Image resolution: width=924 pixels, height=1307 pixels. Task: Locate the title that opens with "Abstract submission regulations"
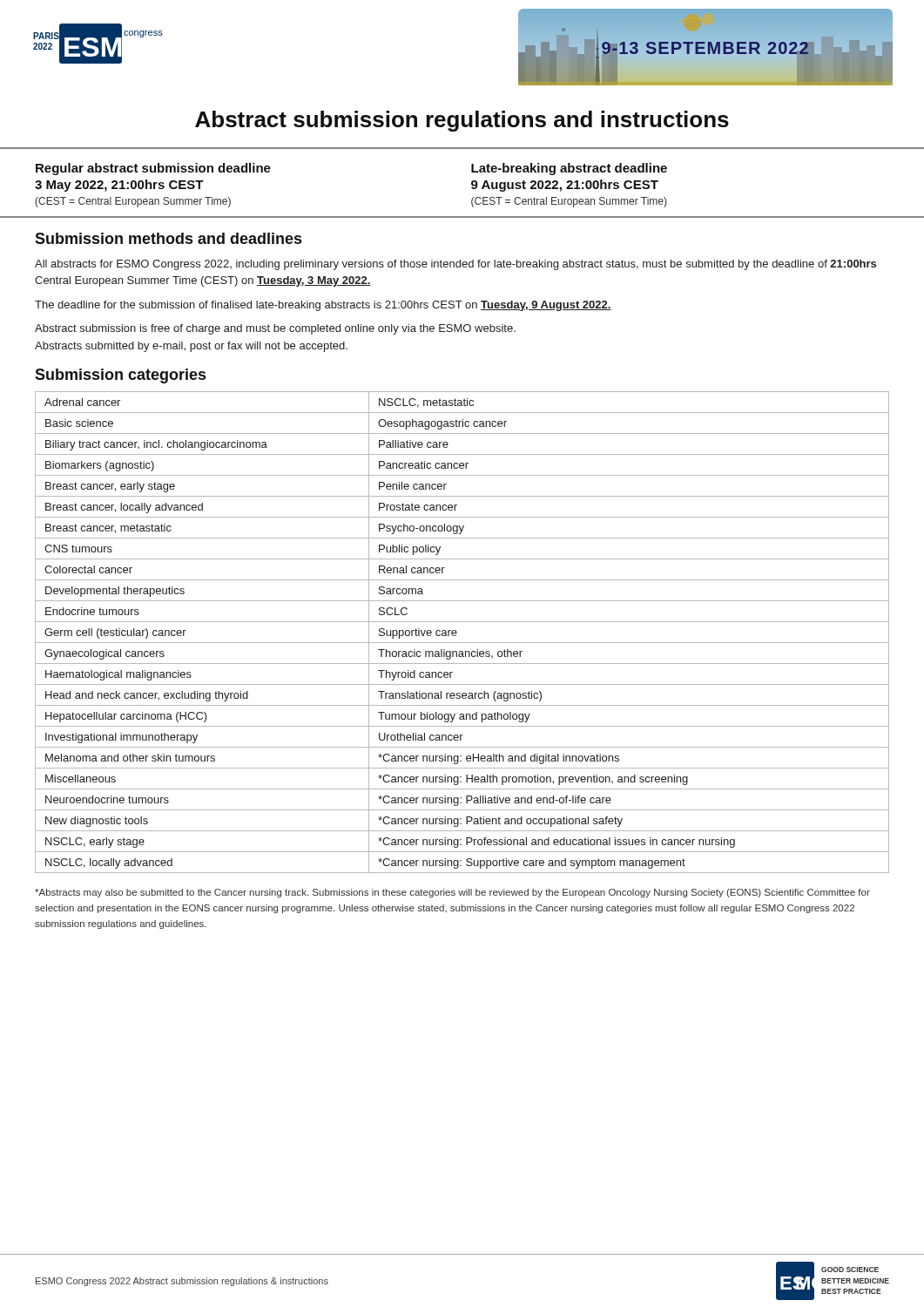click(x=462, y=119)
